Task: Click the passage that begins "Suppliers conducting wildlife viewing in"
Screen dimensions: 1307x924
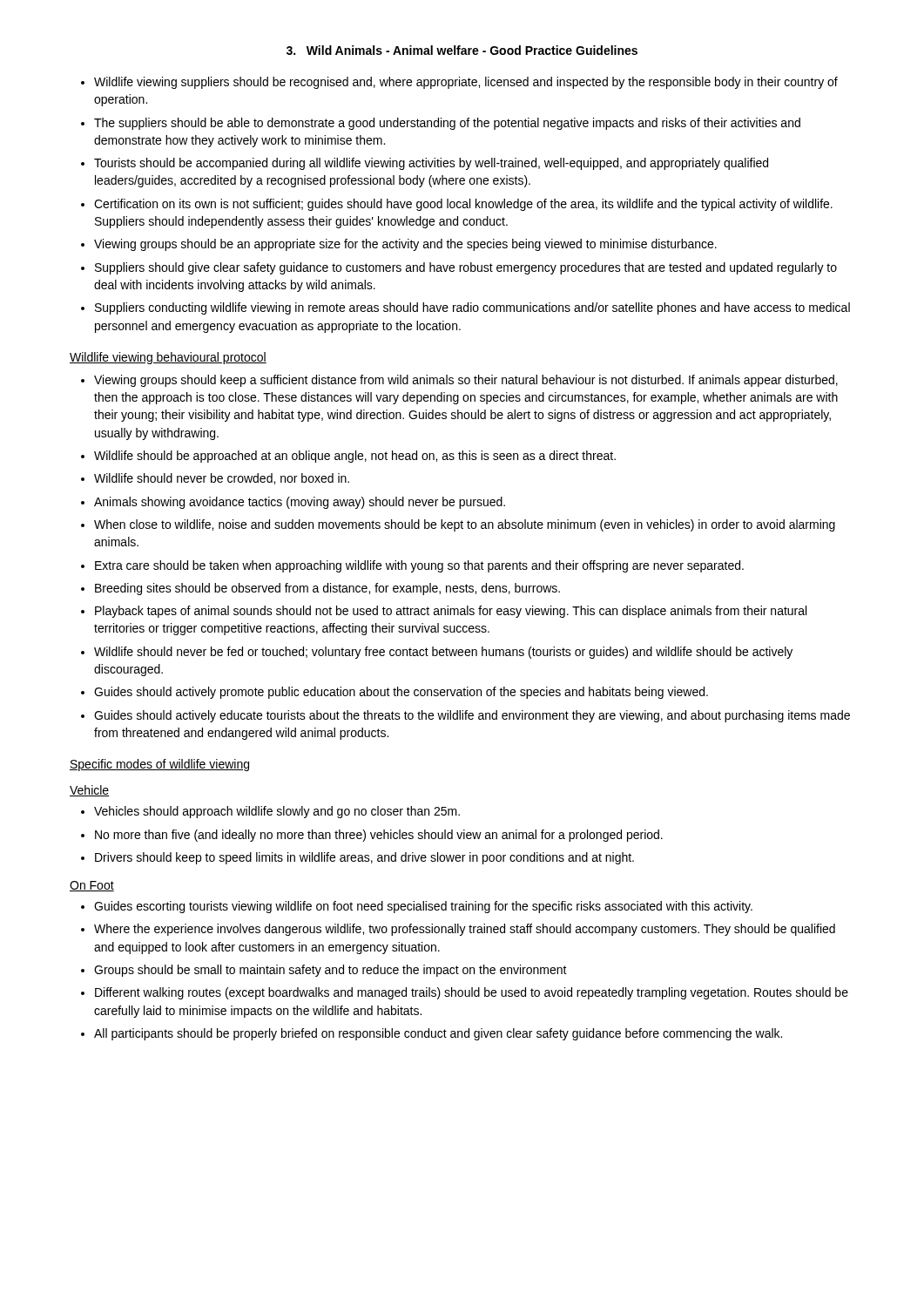Action: [x=472, y=317]
